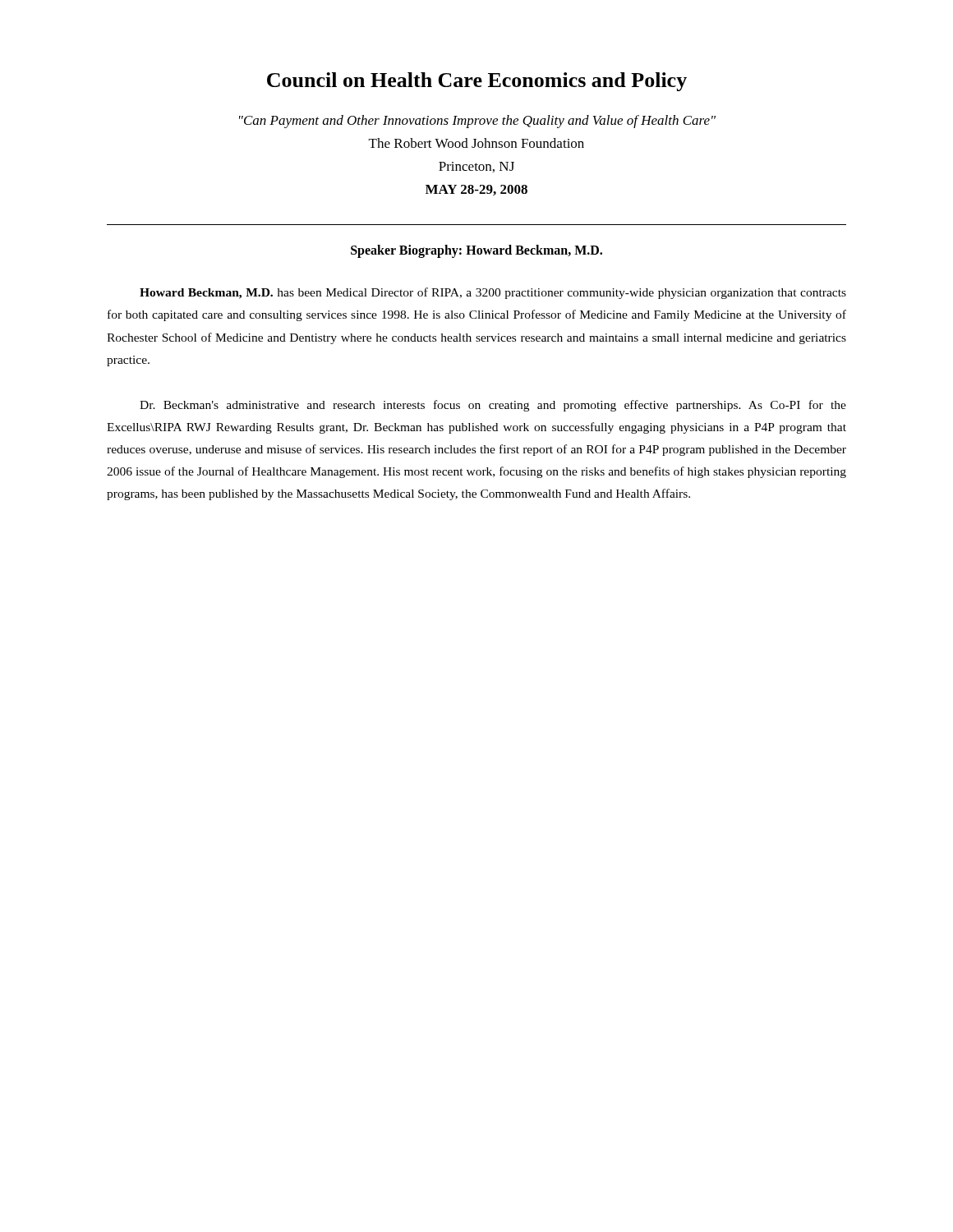Select the section header that reads "Speaker Biography: Howard Beckman, M.D."
Viewport: 953px width, 1232px height.
point(476,250)
